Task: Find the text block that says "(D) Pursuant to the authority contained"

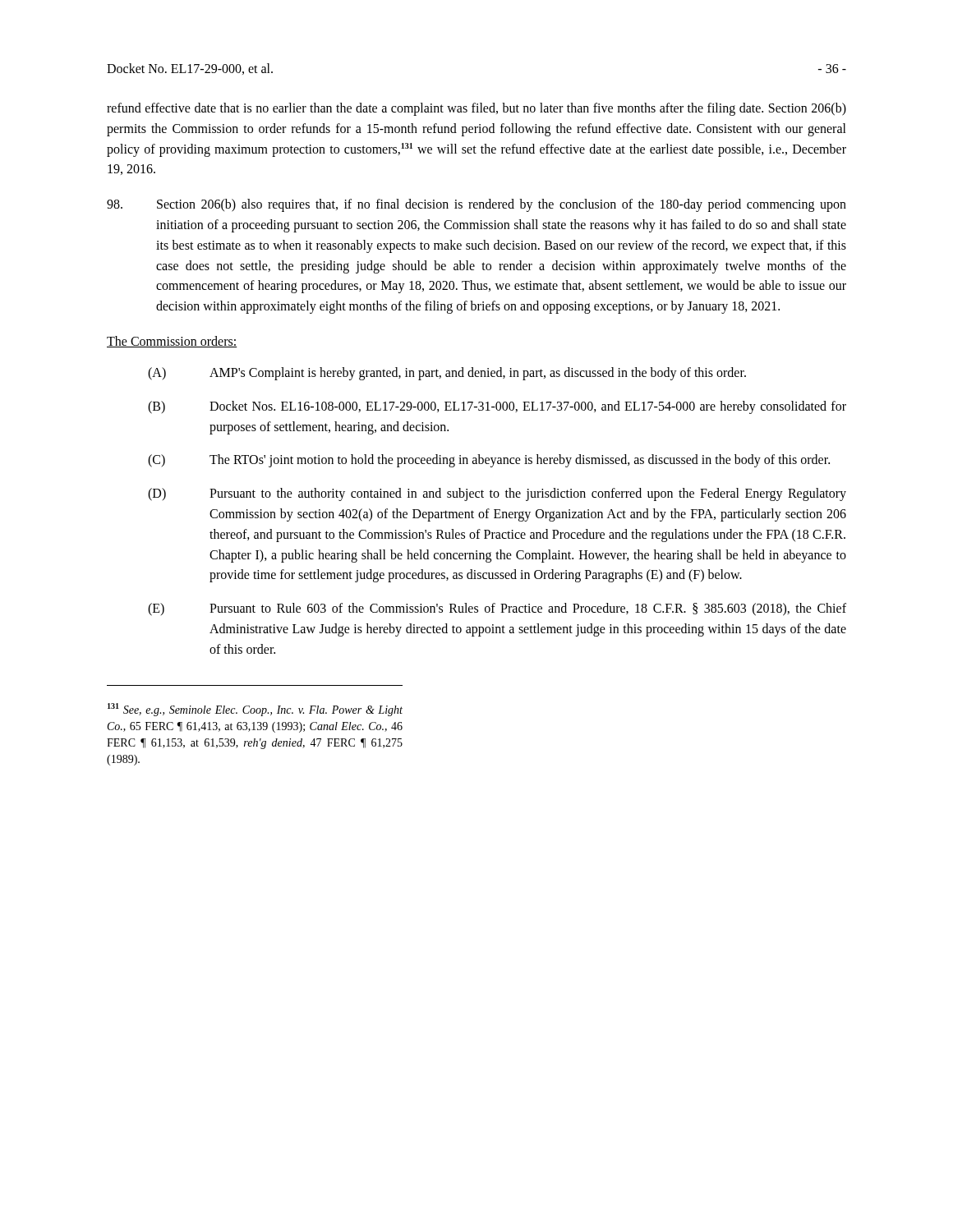Action: 476,535
